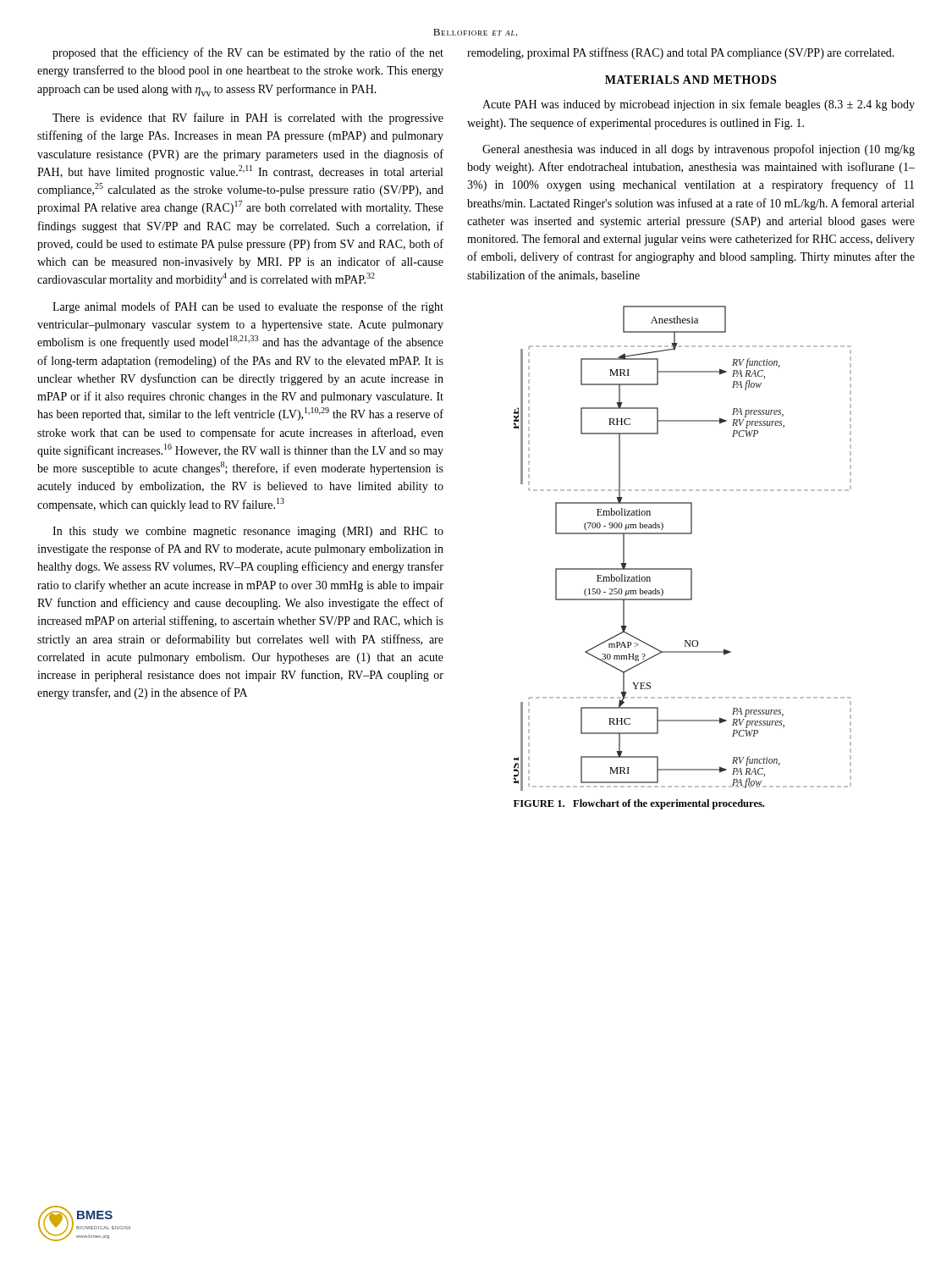952x1270 pixels.
Task: Locate the text block with the text "proposed that the efficiency of"
Action: 240,73
